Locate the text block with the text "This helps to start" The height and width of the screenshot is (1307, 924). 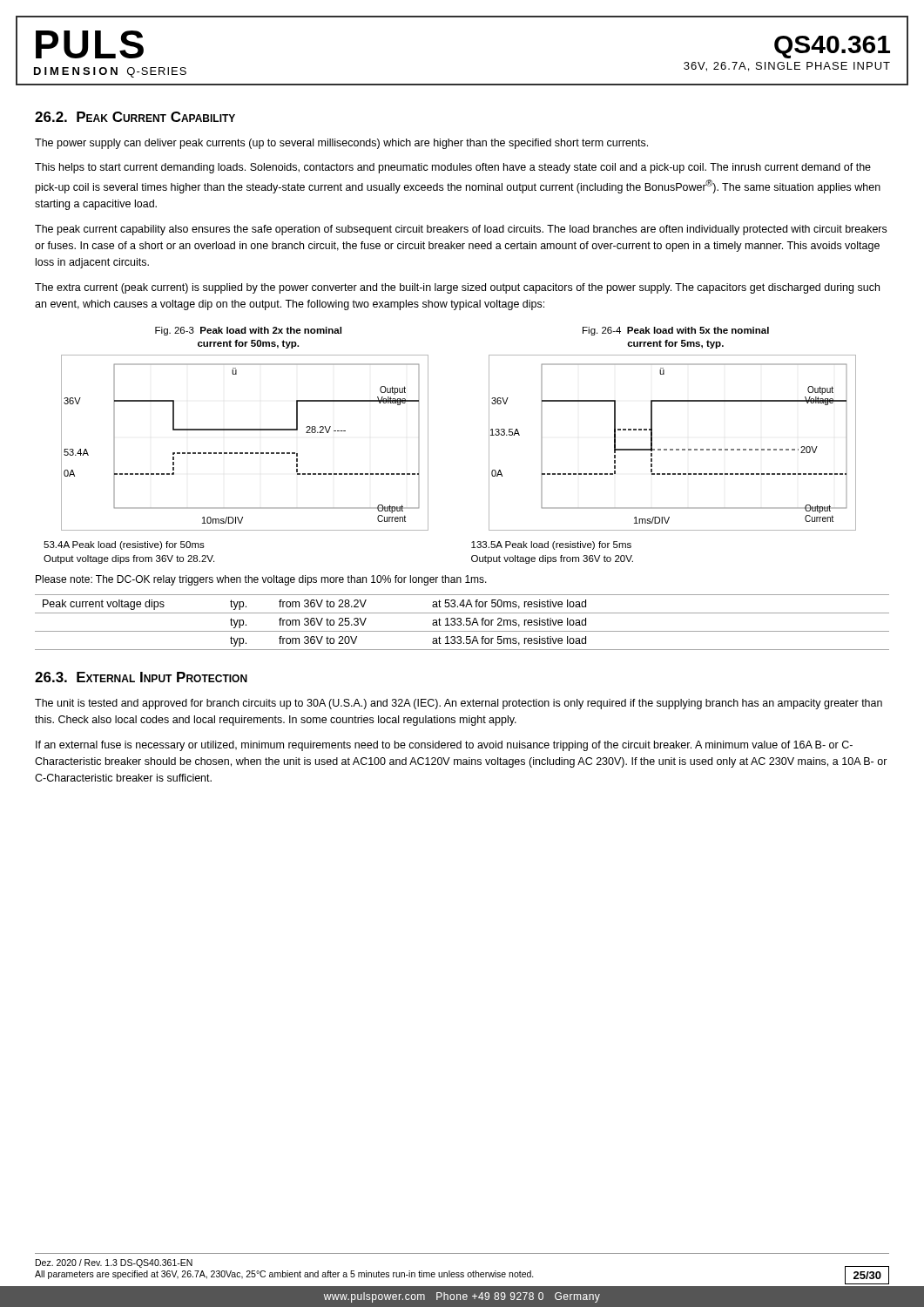tap(458, 186)
